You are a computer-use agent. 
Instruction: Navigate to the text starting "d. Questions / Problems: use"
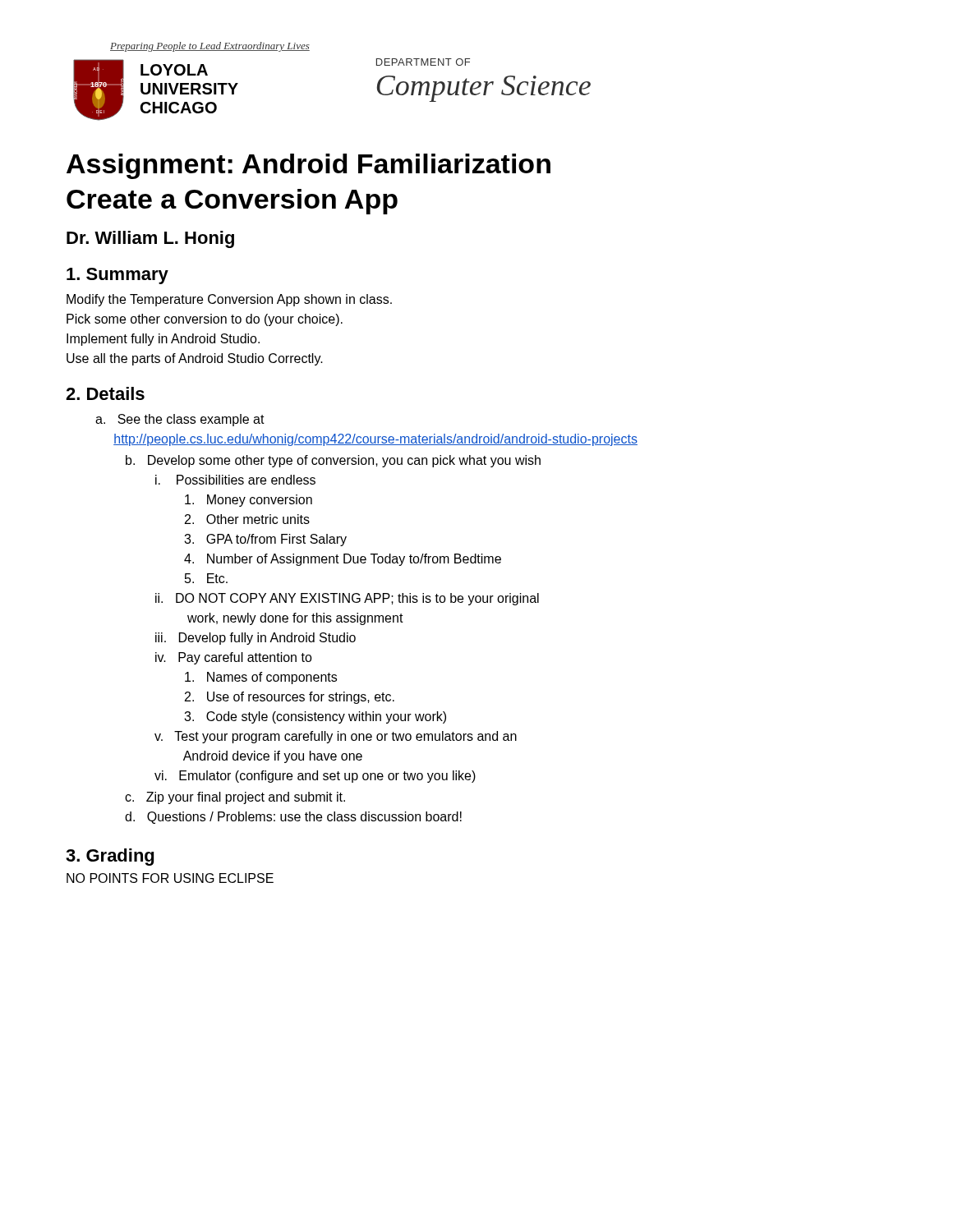[294, 817]
